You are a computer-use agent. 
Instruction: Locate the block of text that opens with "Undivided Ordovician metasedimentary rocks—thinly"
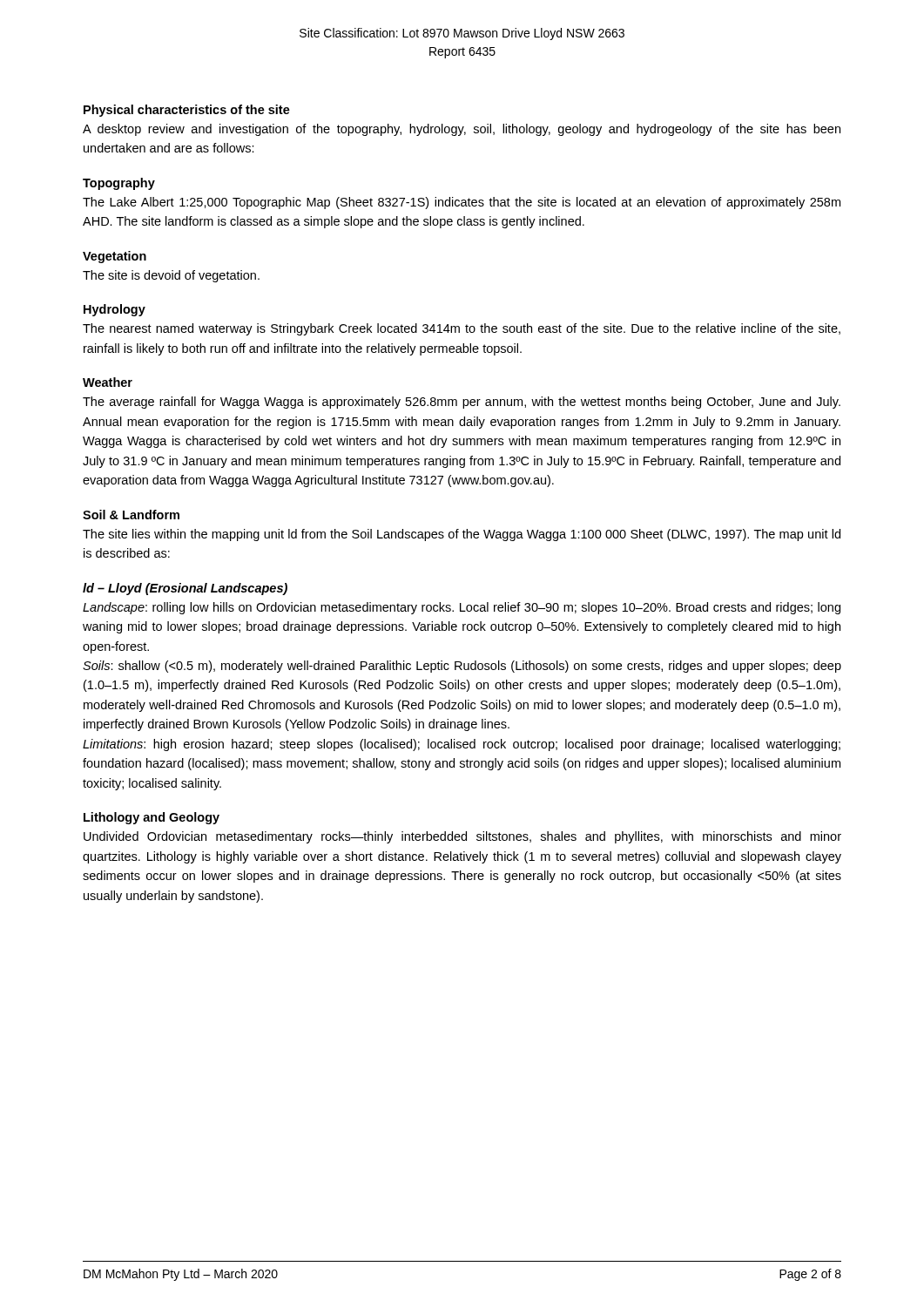click(462, 866)
